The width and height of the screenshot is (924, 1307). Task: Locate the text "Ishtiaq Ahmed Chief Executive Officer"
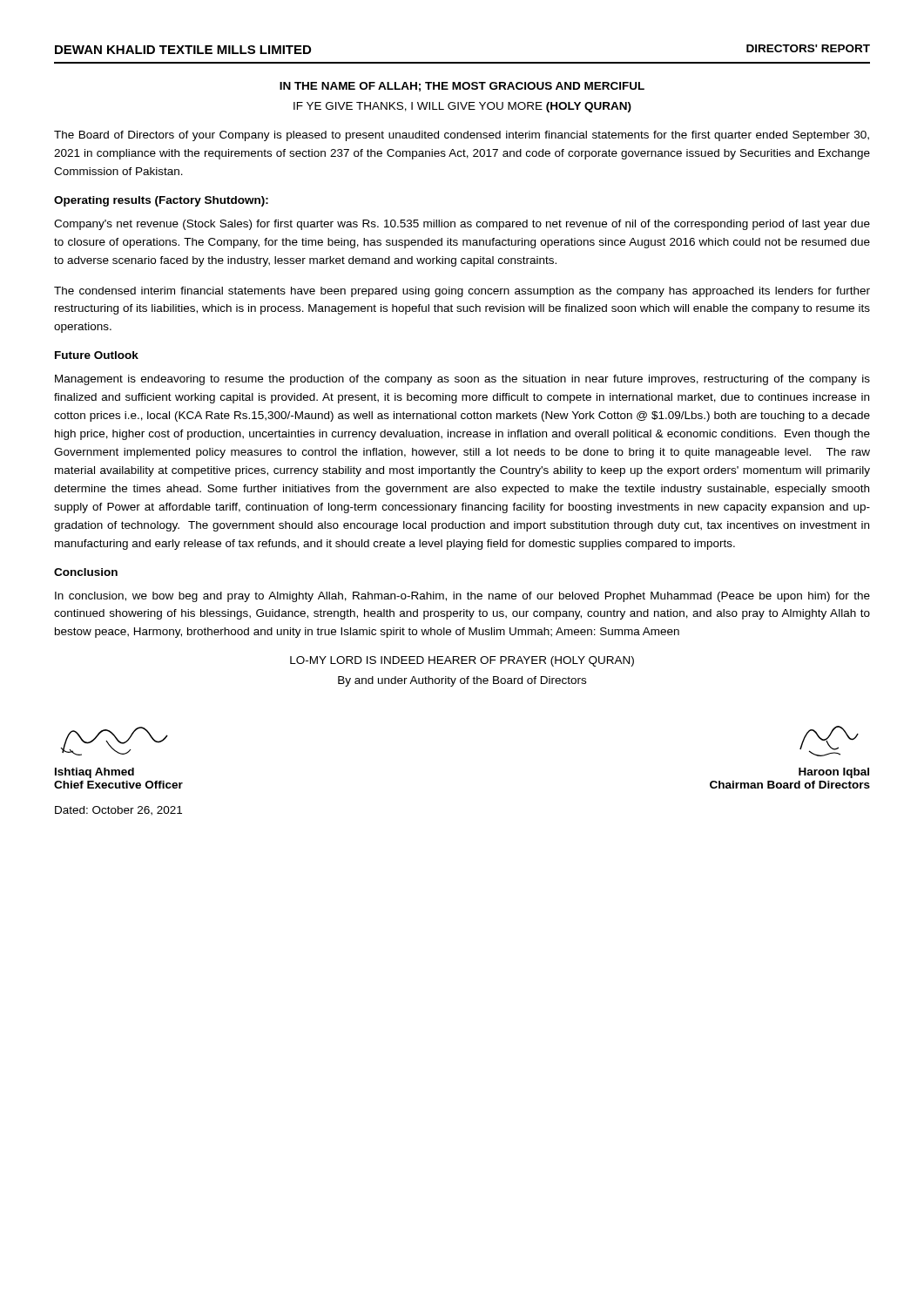(118, 751)
